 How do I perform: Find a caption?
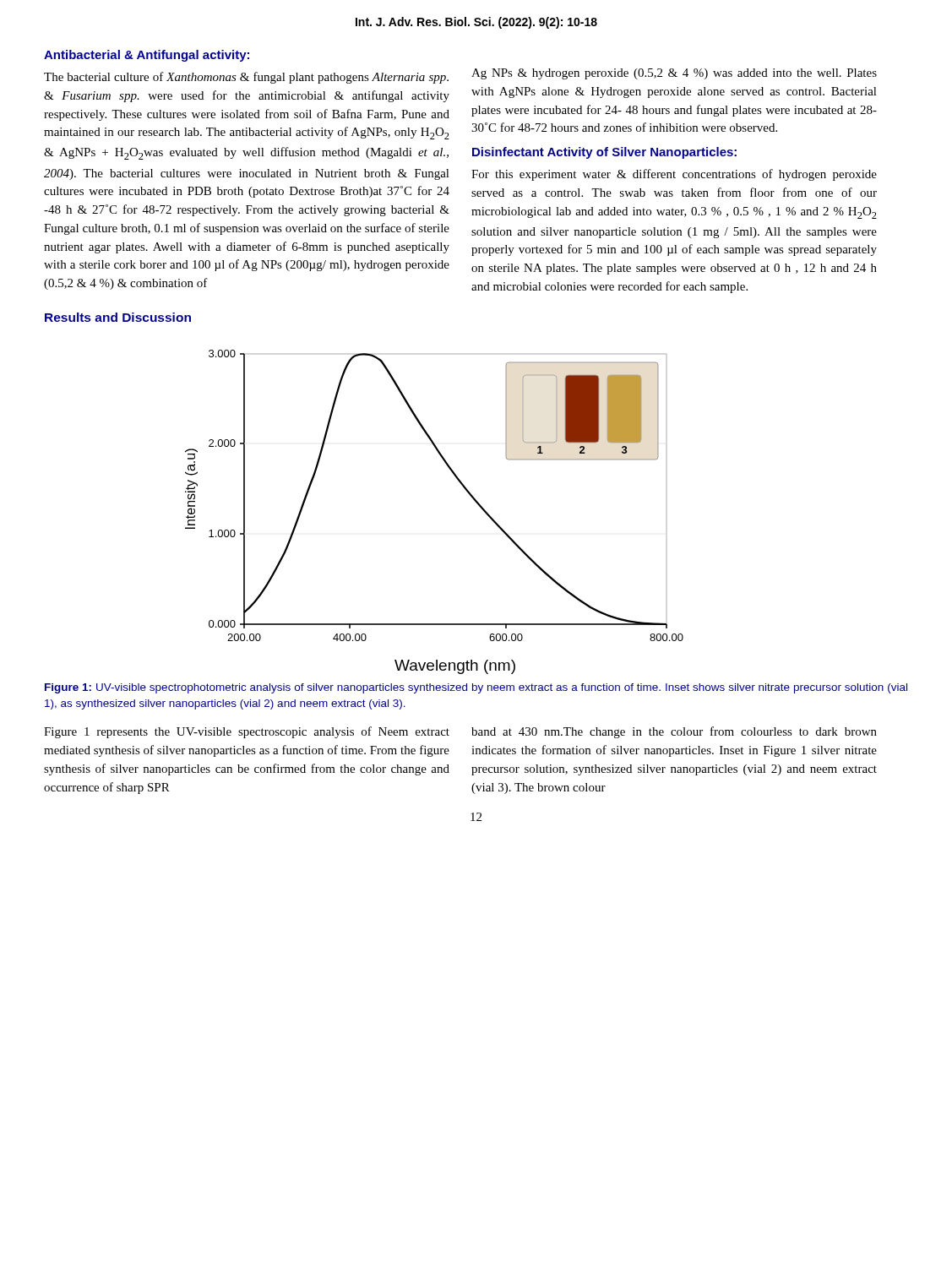(x=476, y=695)
